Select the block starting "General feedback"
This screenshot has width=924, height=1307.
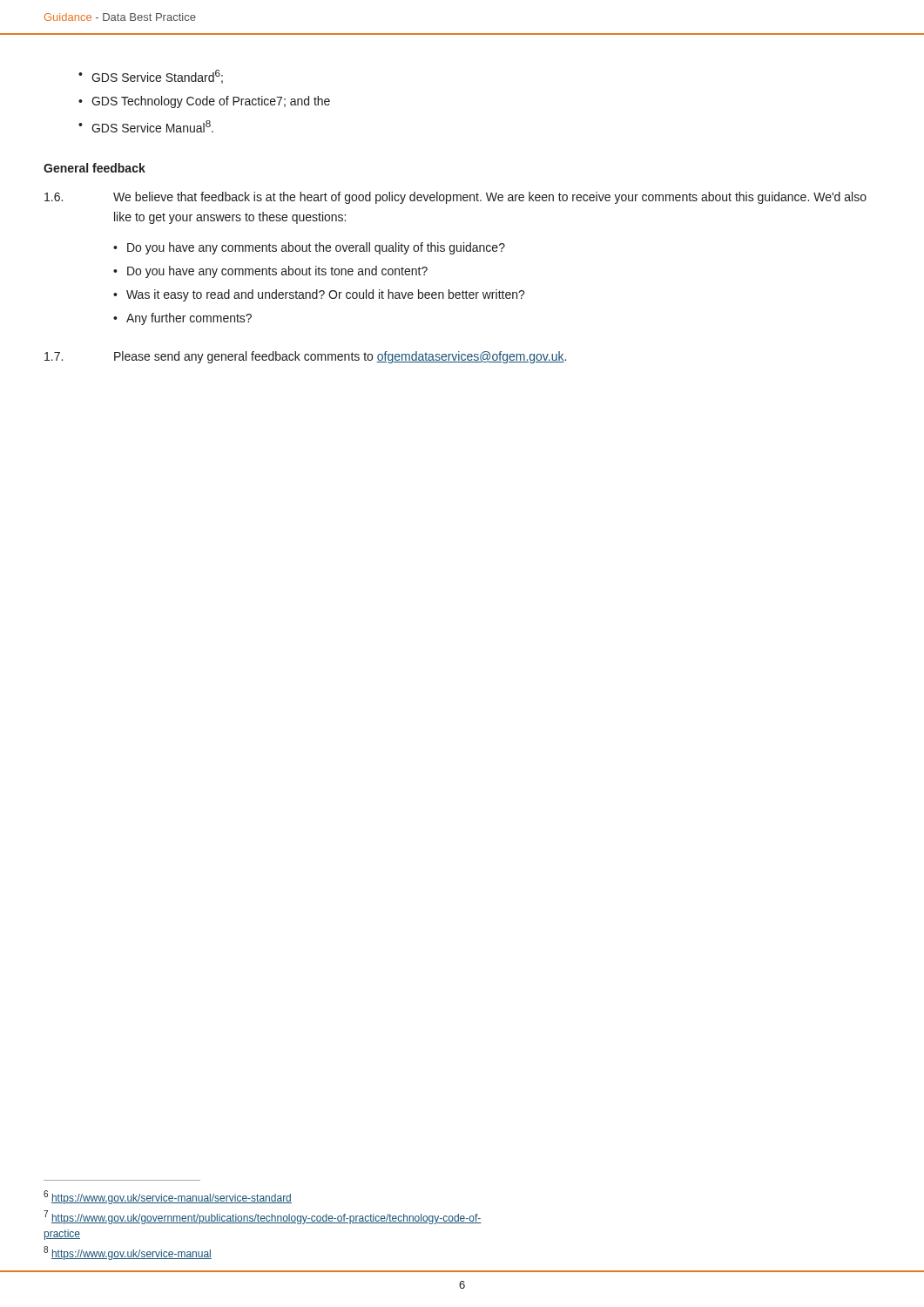point(94,168)
